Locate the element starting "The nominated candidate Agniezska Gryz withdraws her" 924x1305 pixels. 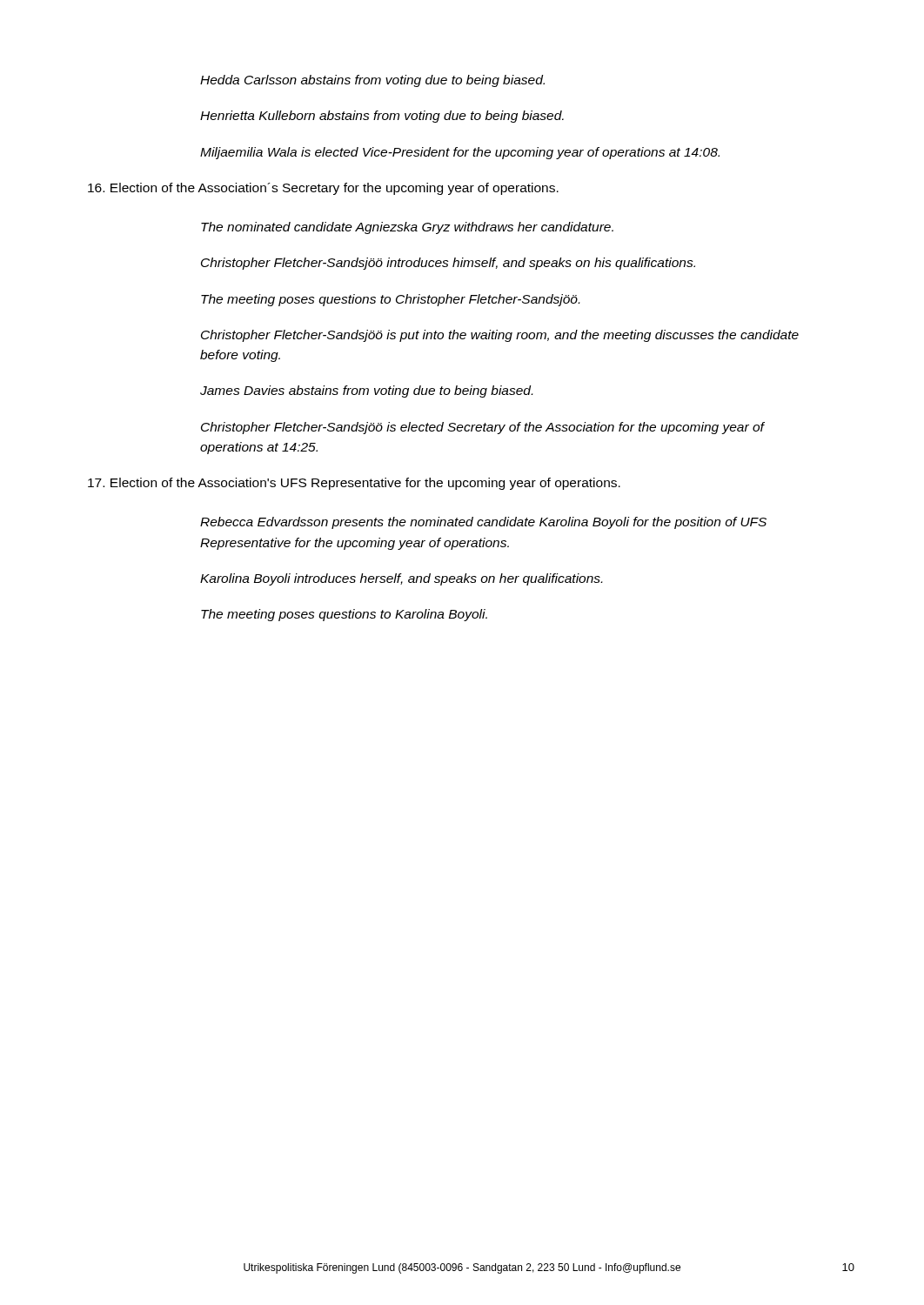tap(408, 227)
